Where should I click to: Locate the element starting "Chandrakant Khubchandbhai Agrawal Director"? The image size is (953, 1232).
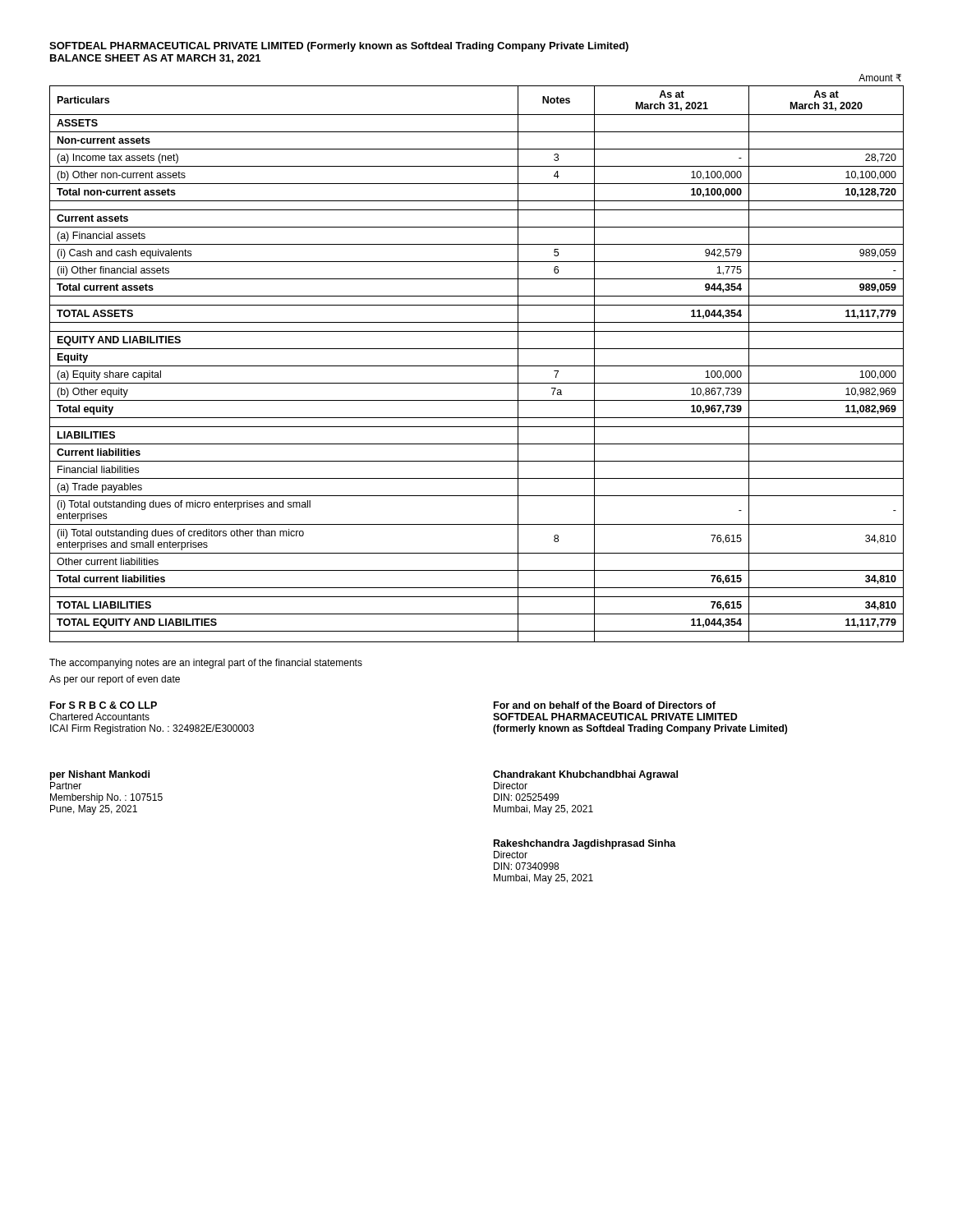tap(585, 775)
